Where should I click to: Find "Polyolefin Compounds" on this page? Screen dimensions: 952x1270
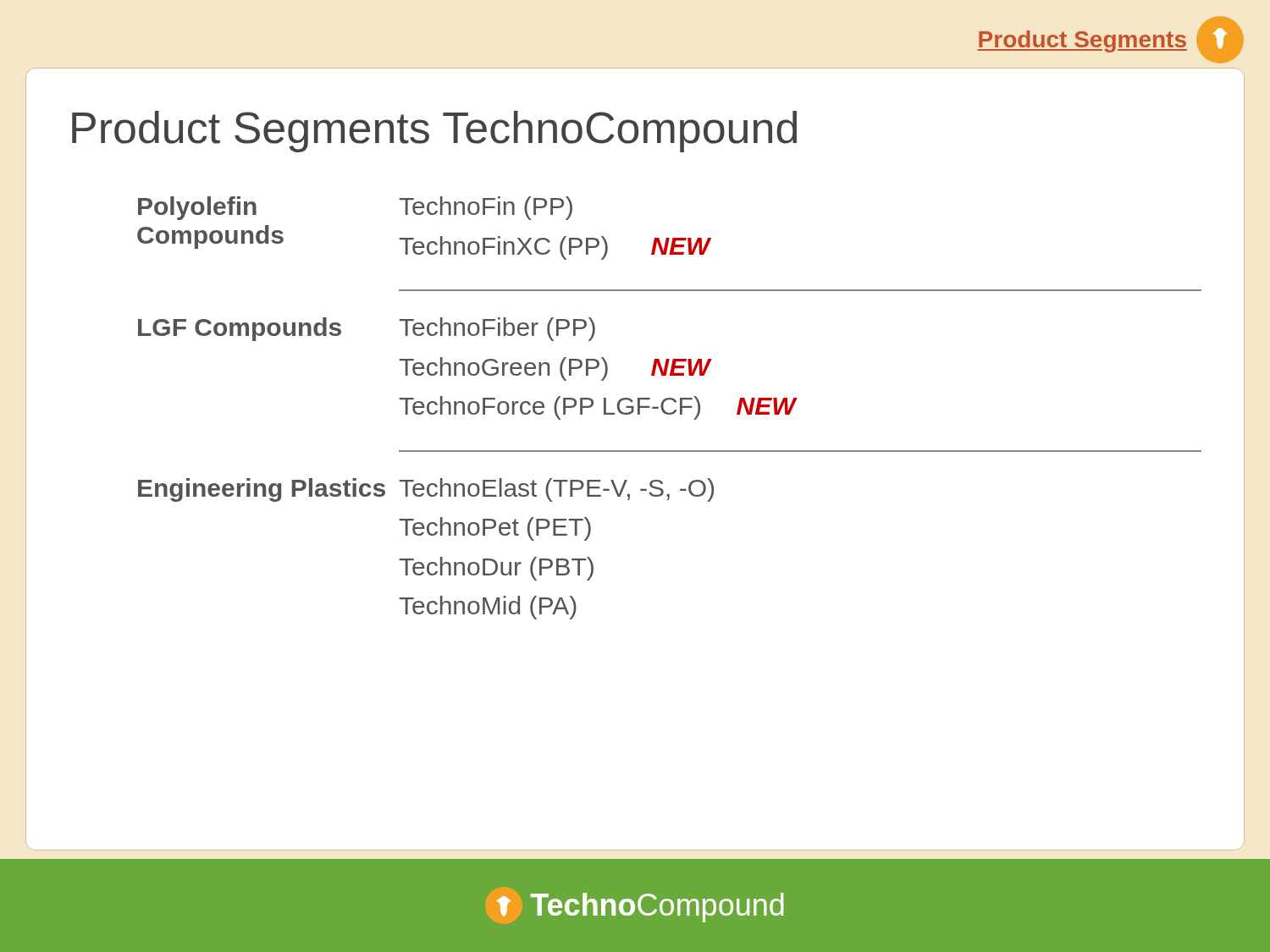[x=210, y=220]
